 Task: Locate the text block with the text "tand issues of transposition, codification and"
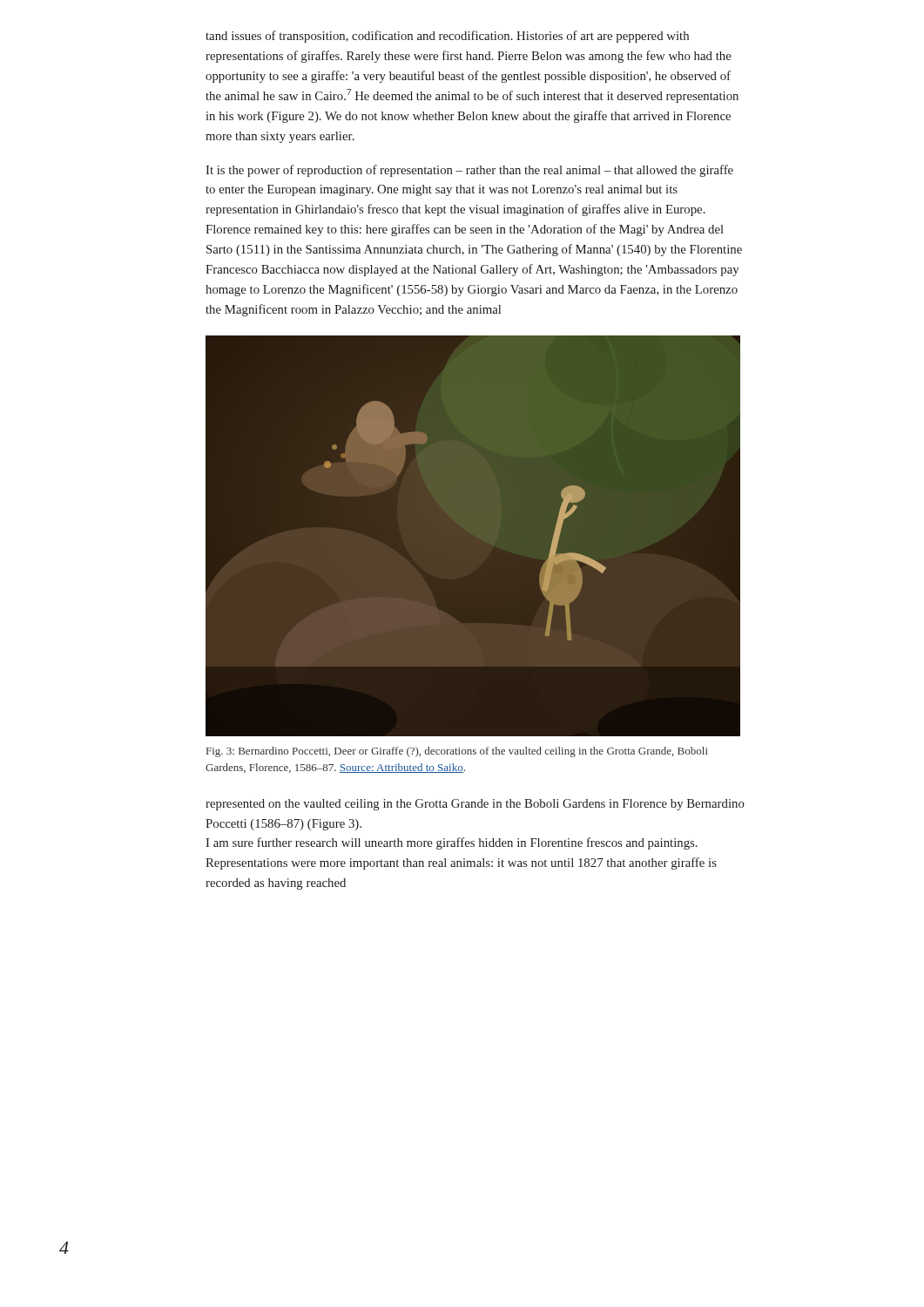pos(475,173)
